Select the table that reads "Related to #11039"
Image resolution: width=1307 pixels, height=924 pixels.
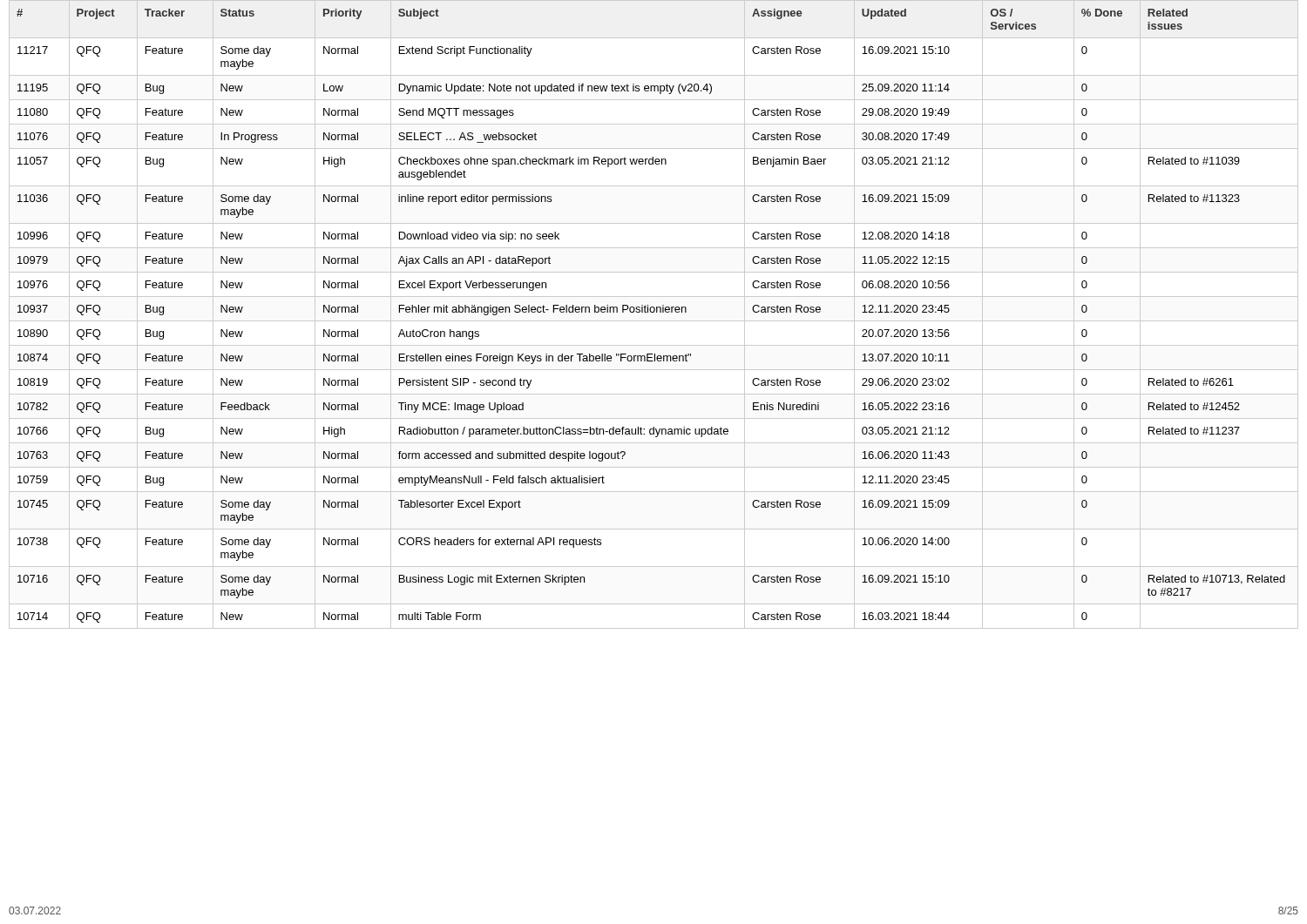(x=654, y=314)
